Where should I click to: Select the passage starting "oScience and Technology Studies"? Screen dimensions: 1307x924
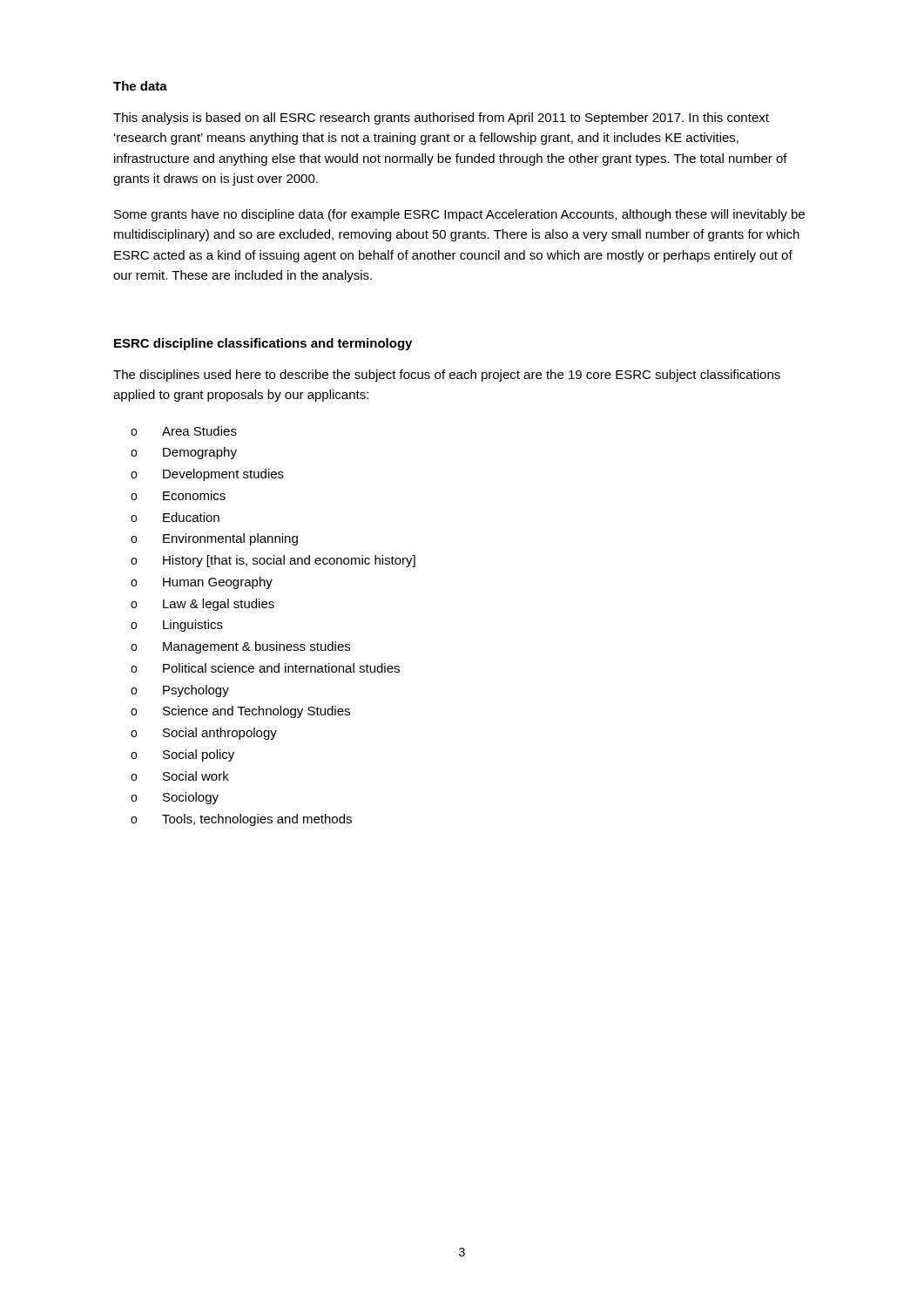[241, 712]
